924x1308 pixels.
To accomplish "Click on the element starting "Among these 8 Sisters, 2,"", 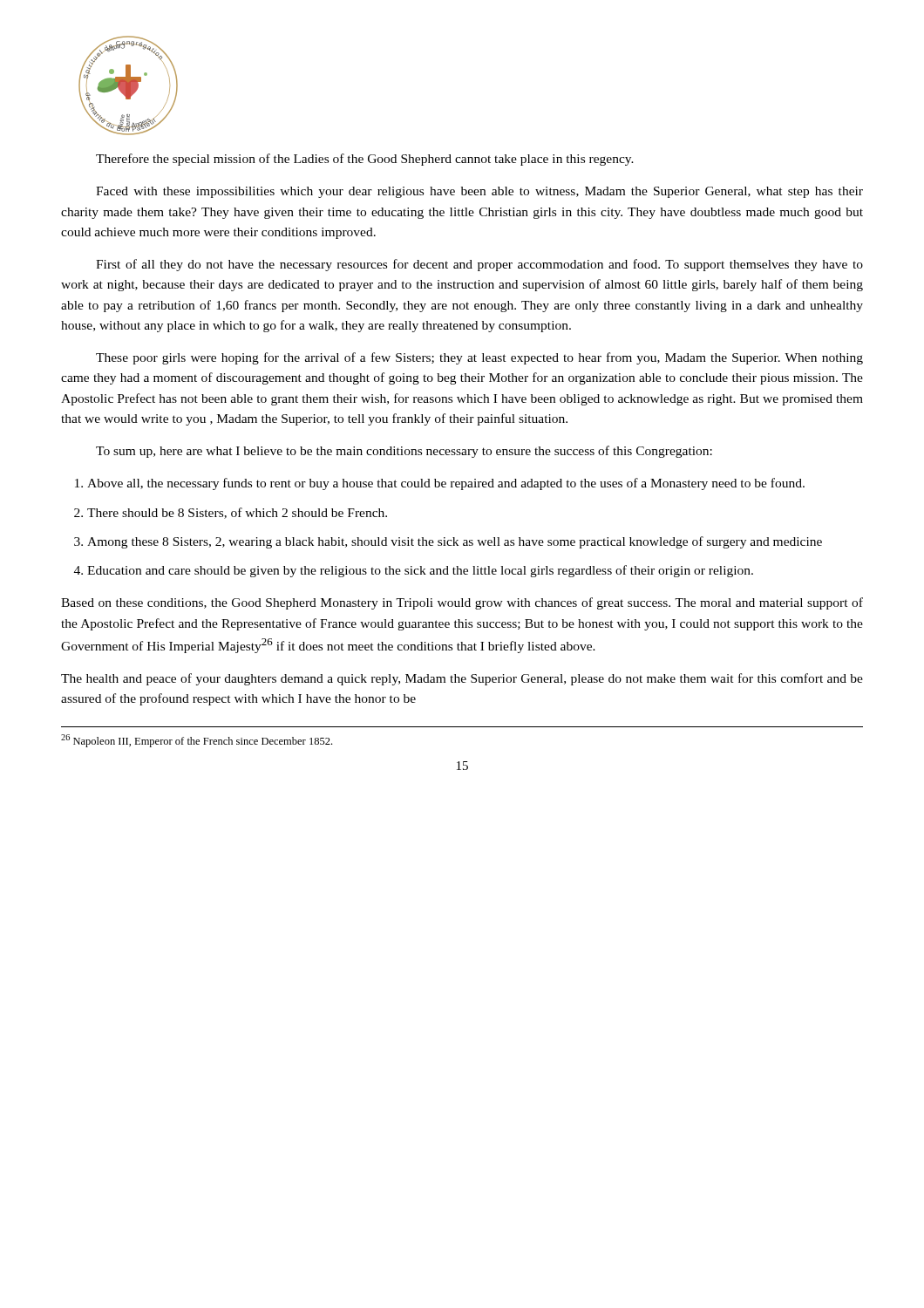I will [455, 541].
